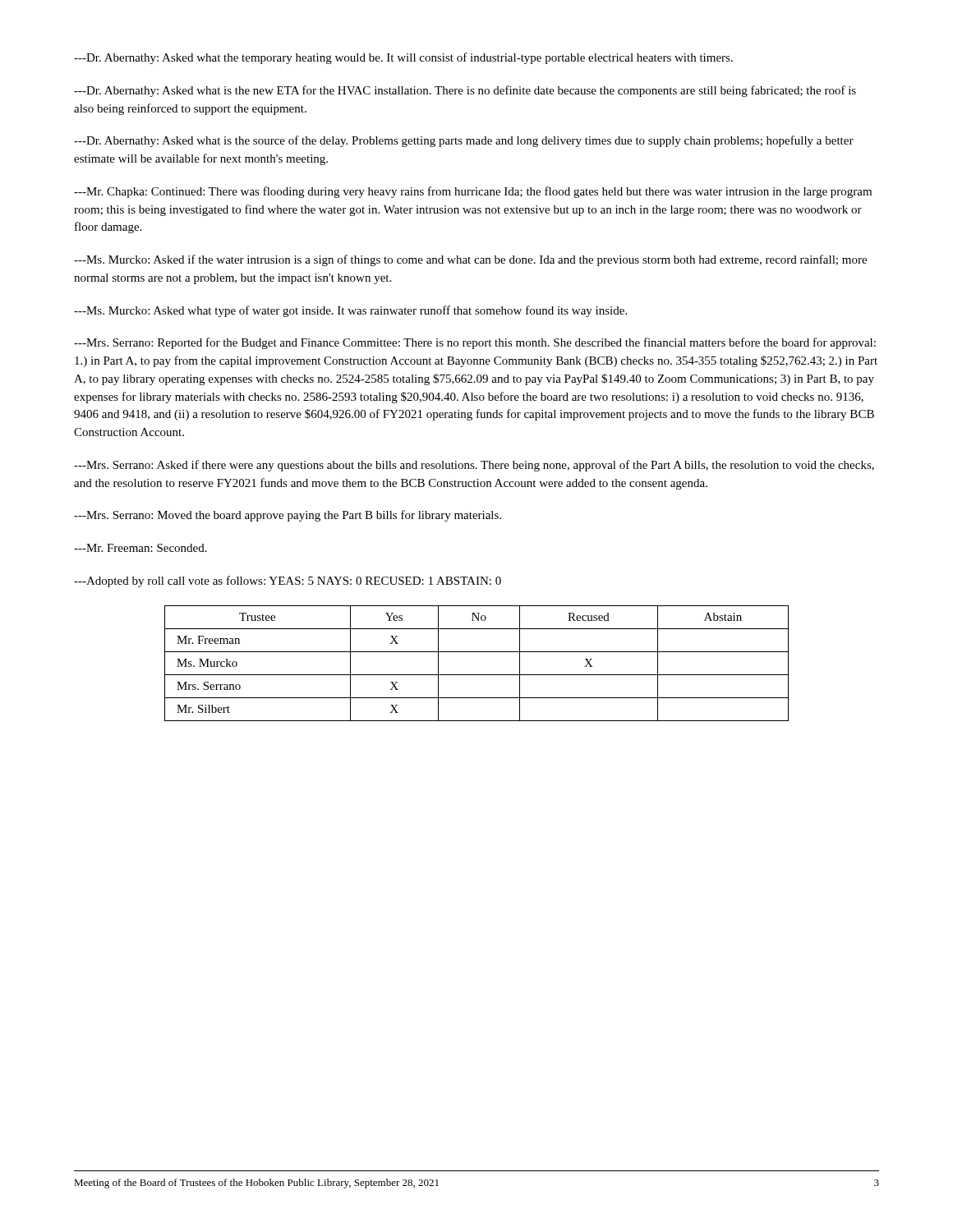Screen dimensions: 1232x953
Task: Click on the passage starting "Mrs. Serrano: Asked if there were"
Action: (x=474, y=474)
